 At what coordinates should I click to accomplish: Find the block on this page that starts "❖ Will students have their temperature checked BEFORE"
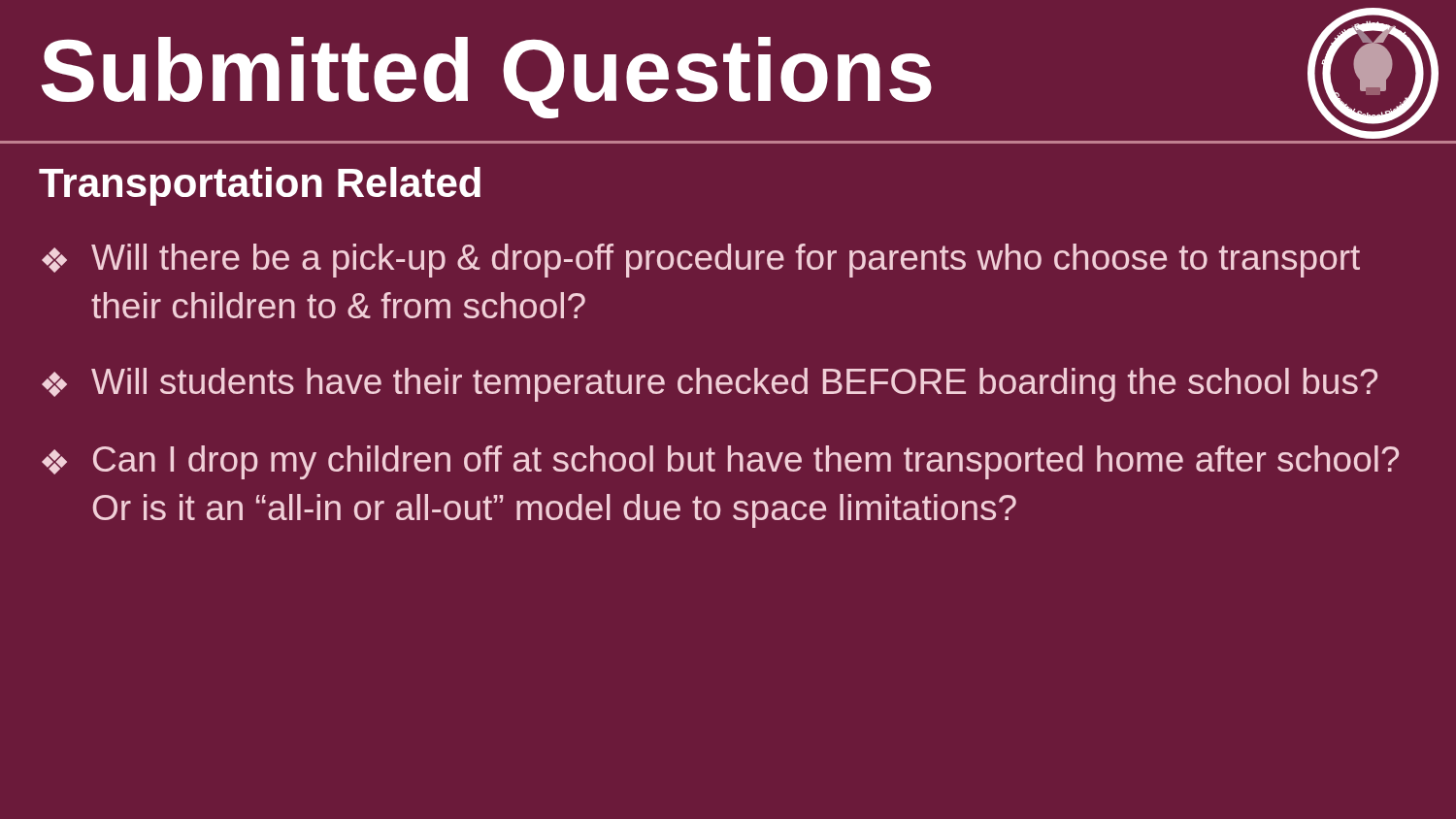pos(728,383)
